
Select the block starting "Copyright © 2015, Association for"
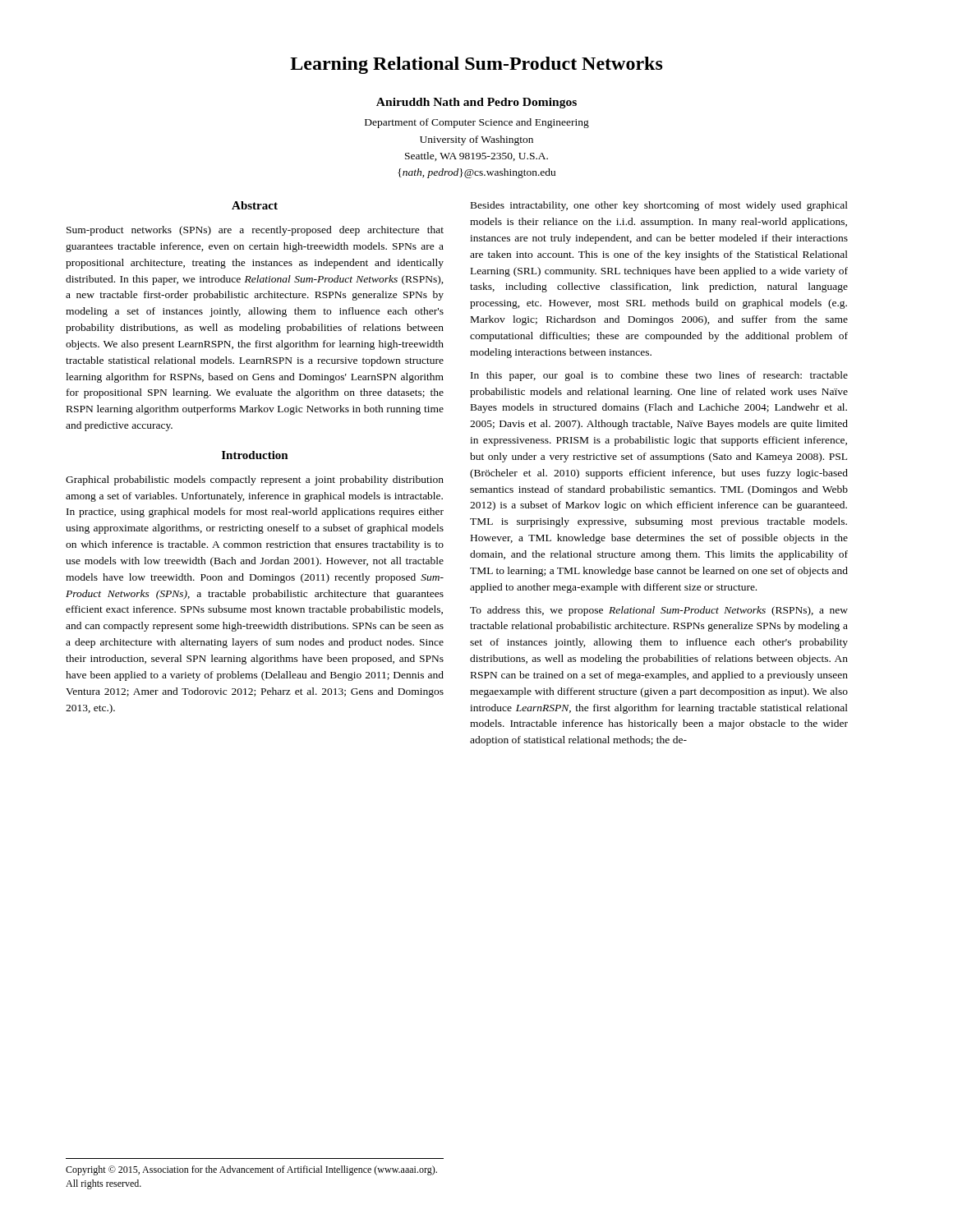pyautogui.click(x=252, y=1177)
